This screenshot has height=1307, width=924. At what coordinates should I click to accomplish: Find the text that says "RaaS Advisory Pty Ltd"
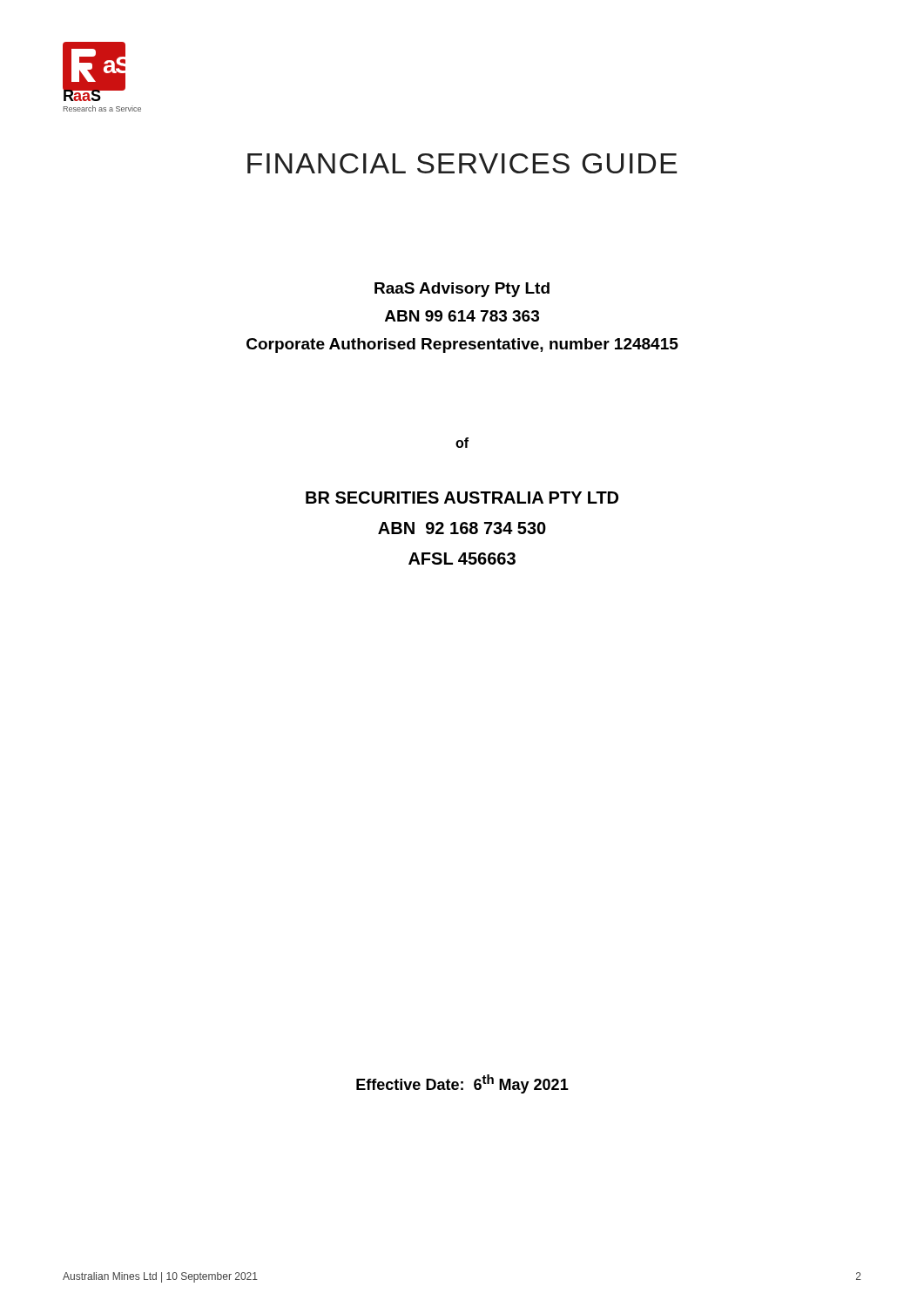[462, 288]
